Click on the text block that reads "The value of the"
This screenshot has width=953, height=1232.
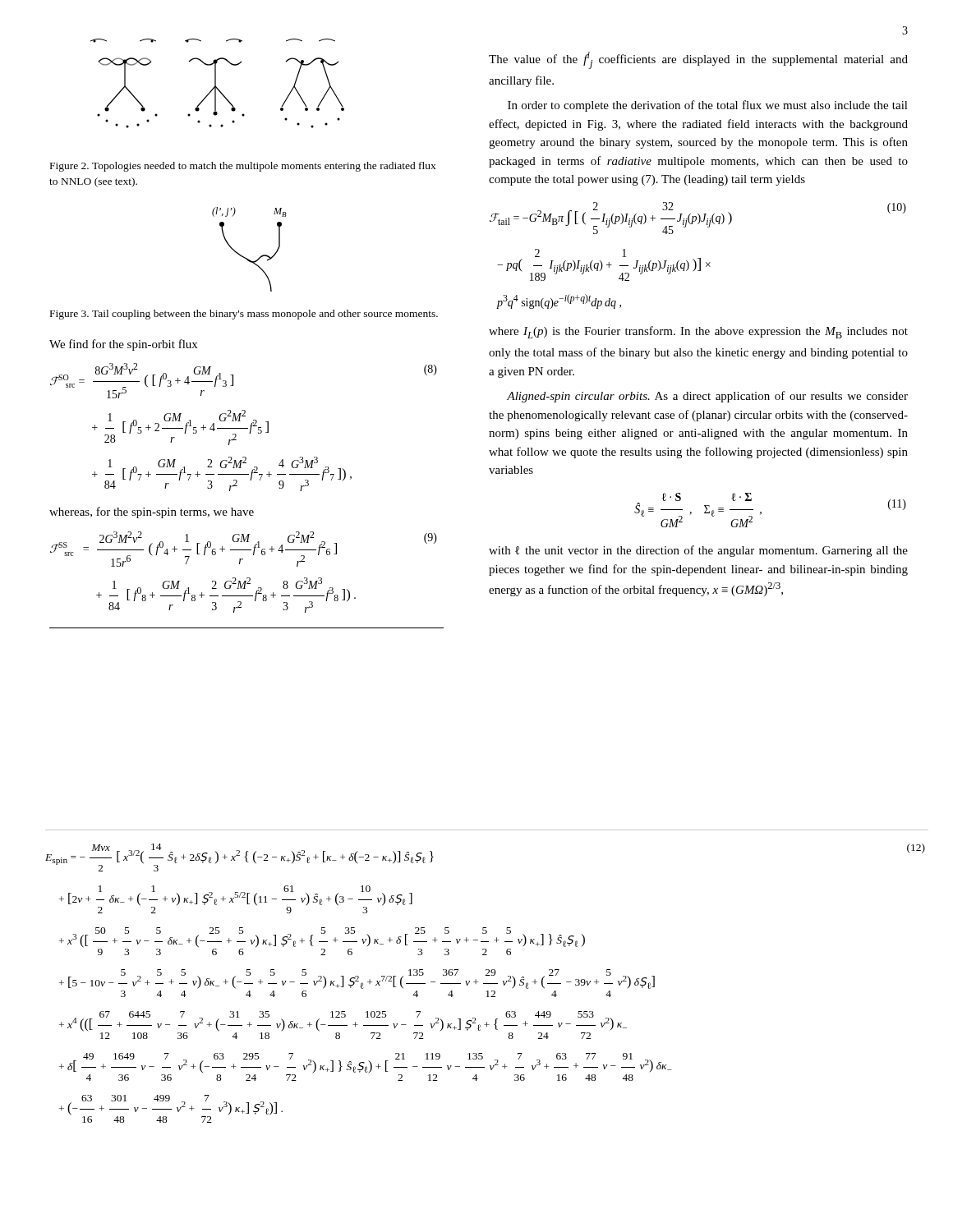pos(698,68)
